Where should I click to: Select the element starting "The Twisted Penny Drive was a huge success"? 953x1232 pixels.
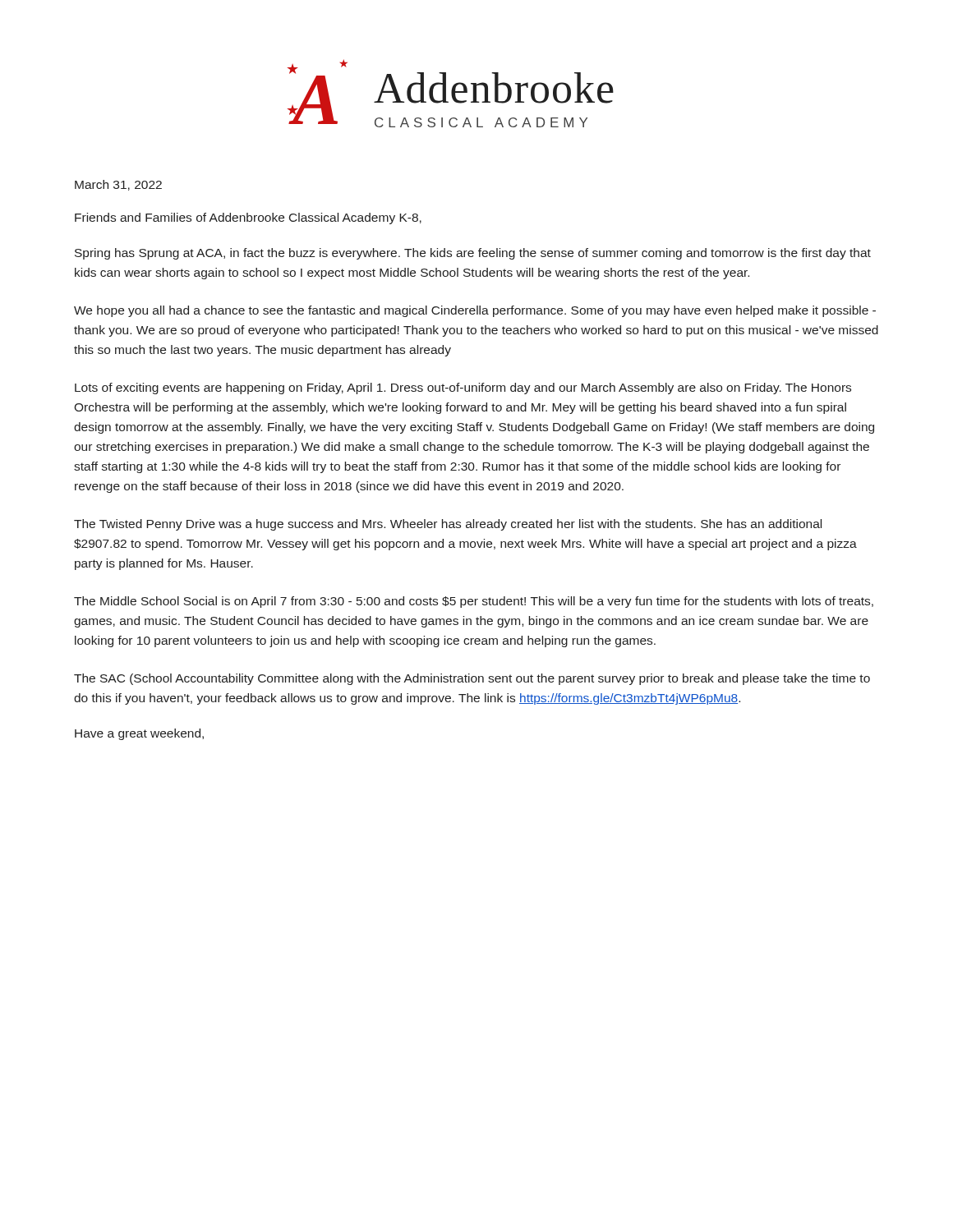(x=465, y=543)
